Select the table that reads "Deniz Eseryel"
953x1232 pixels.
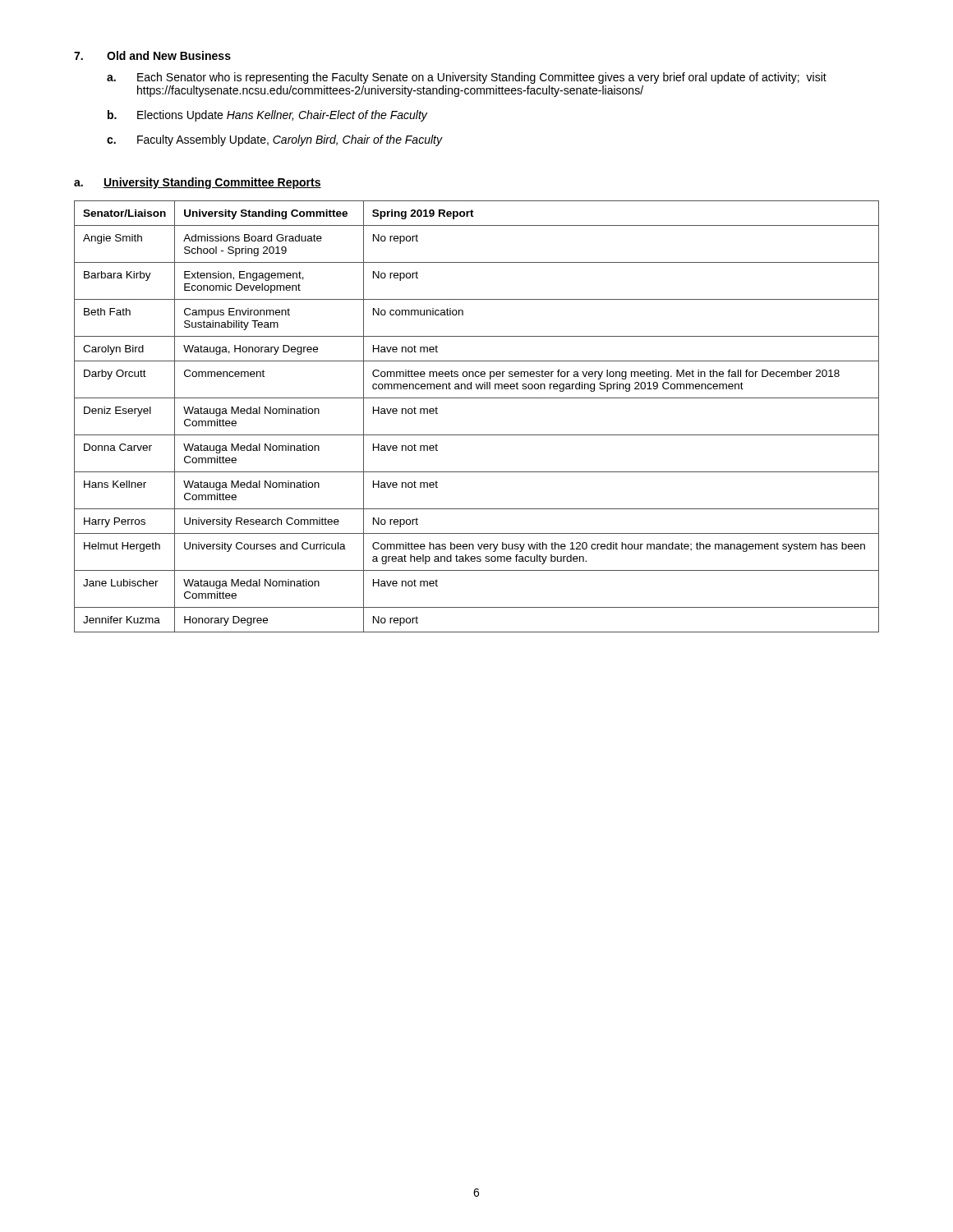(476, 416)
